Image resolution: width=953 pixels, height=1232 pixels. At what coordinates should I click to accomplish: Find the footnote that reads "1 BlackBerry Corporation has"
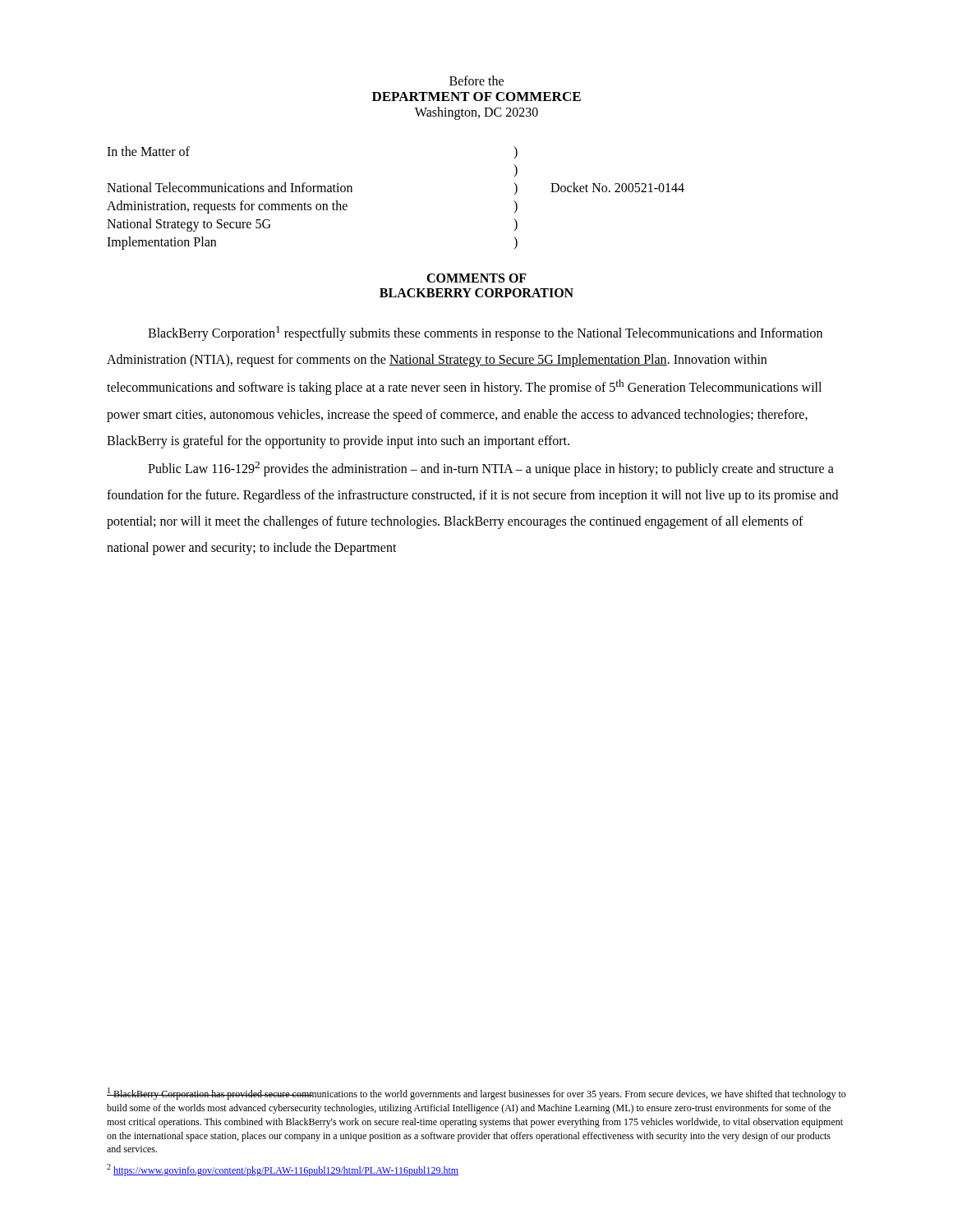click(476, 1121)
